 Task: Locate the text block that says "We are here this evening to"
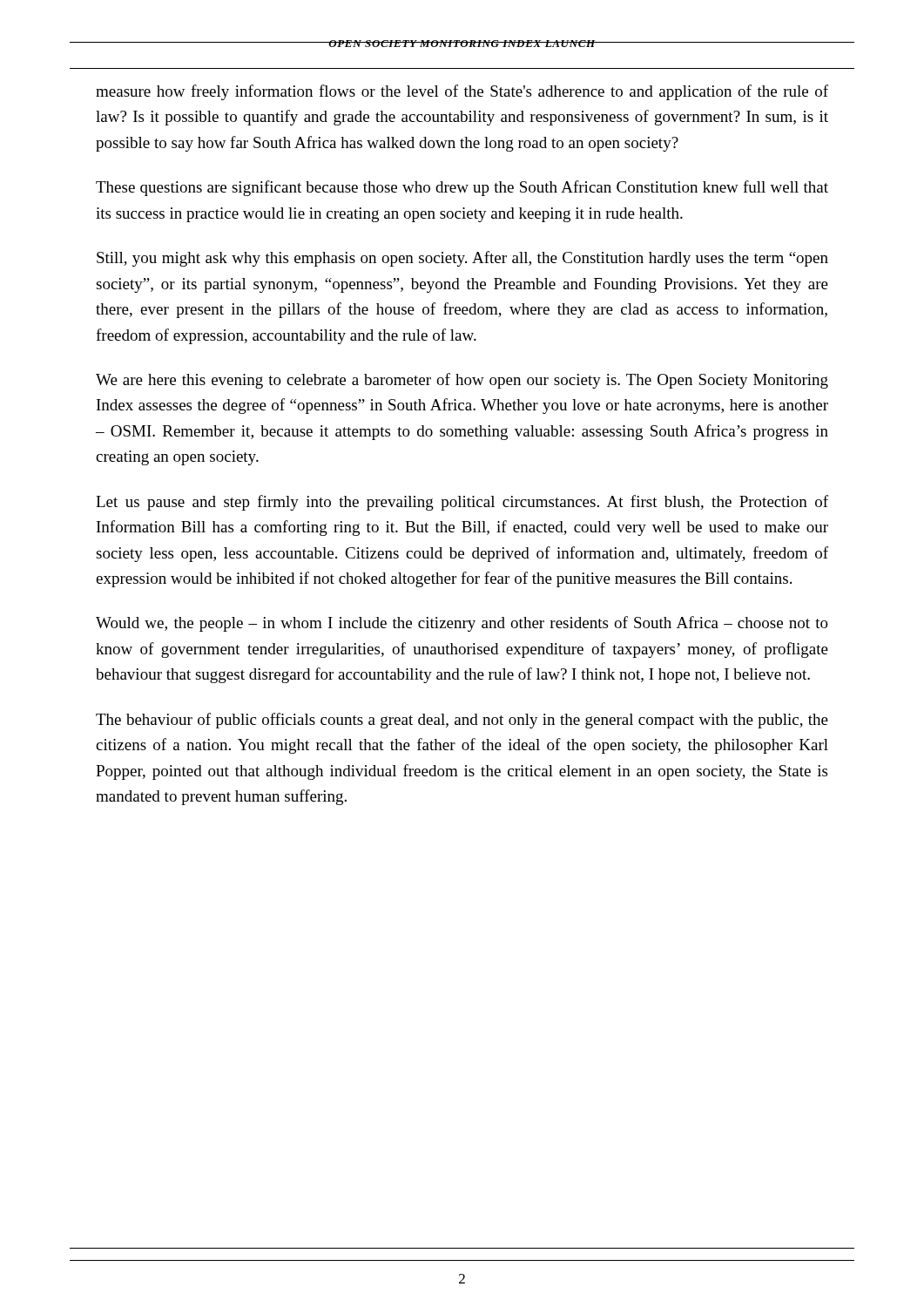pos(462,418)
